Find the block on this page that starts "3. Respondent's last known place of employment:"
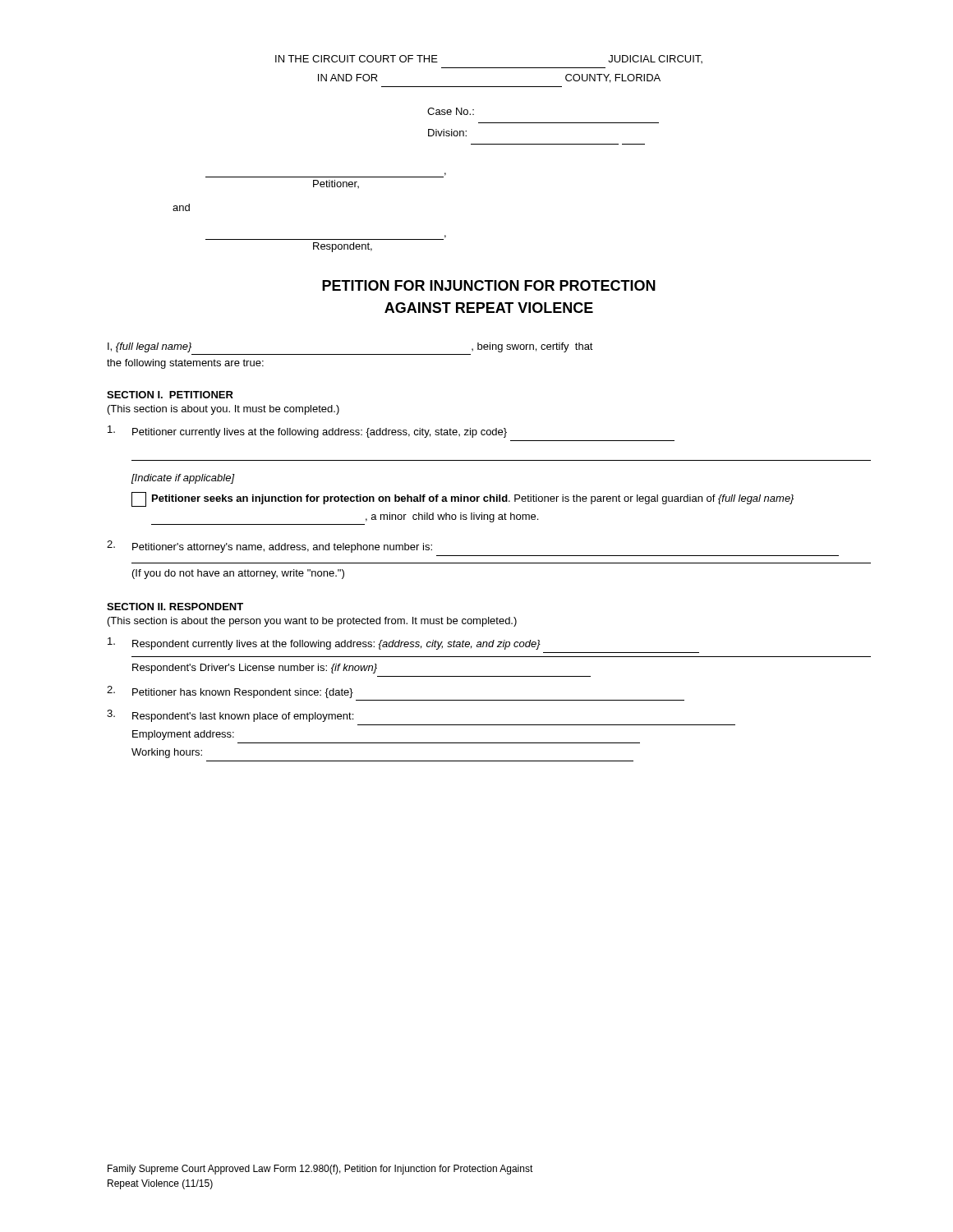The width and height of the screenshot is (953, 1232). point(489,734)
